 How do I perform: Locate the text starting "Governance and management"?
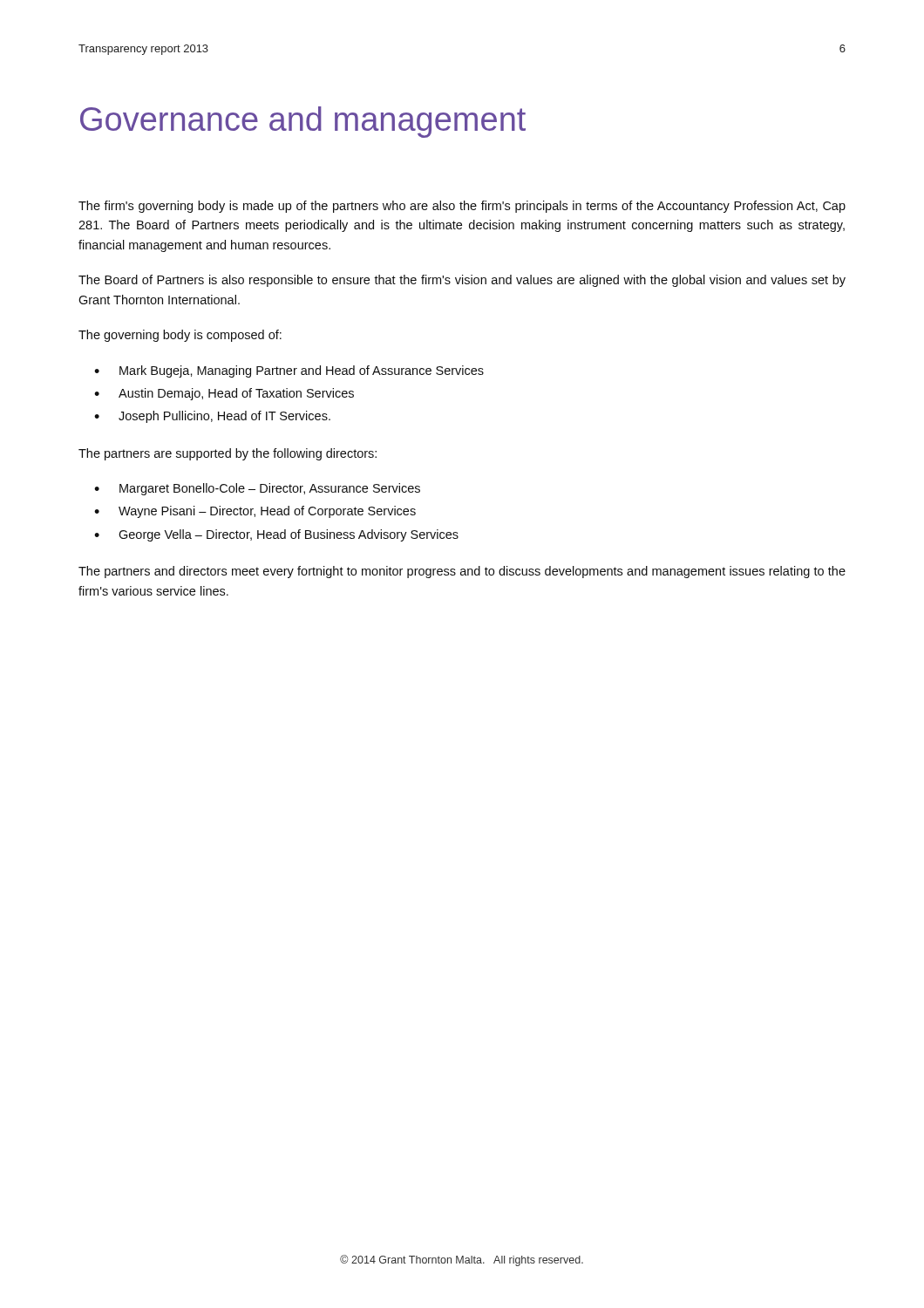click(462, 120)
